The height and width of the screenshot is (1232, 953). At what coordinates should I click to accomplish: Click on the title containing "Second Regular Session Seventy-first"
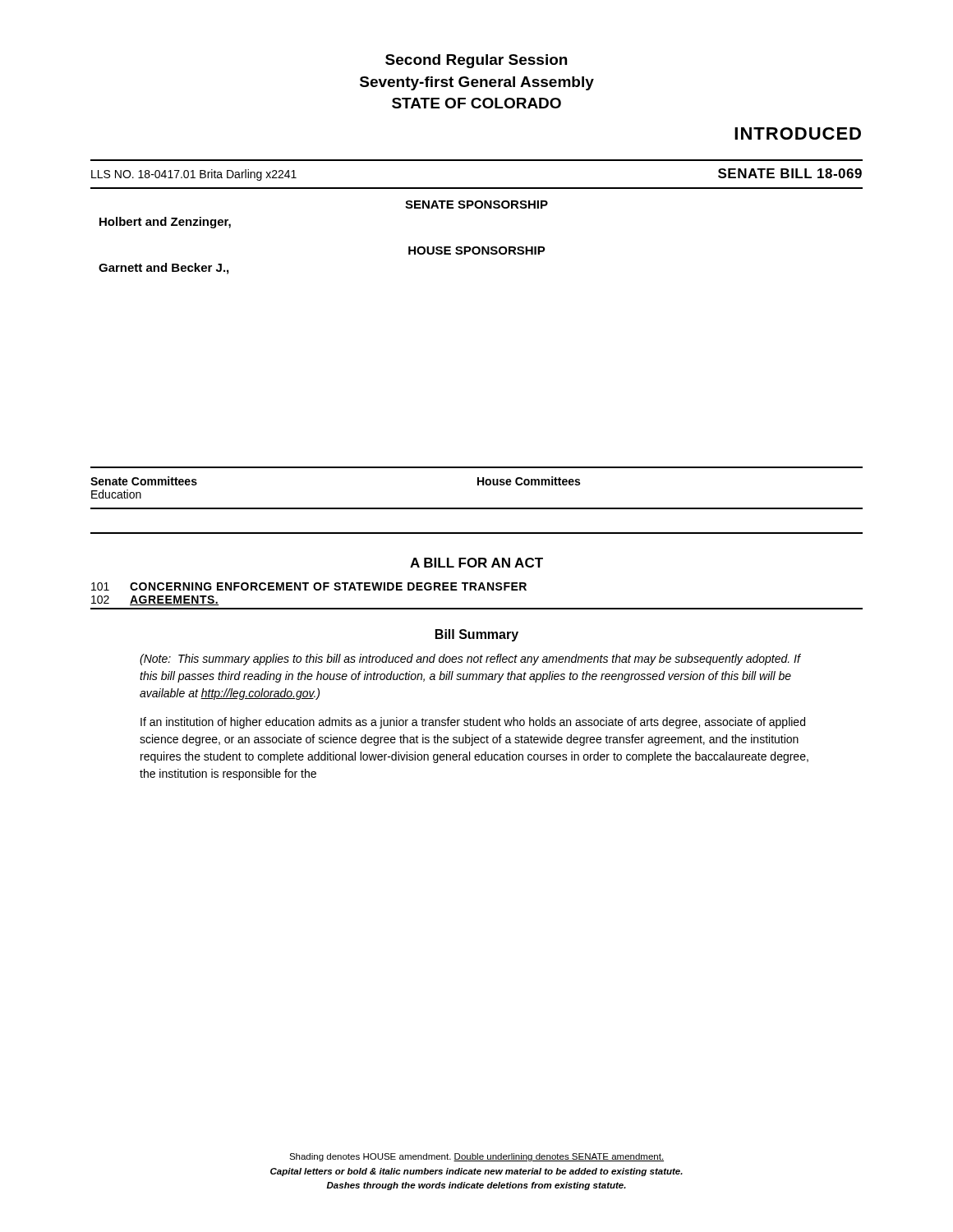pyautogui.click(x=476, y=82)
